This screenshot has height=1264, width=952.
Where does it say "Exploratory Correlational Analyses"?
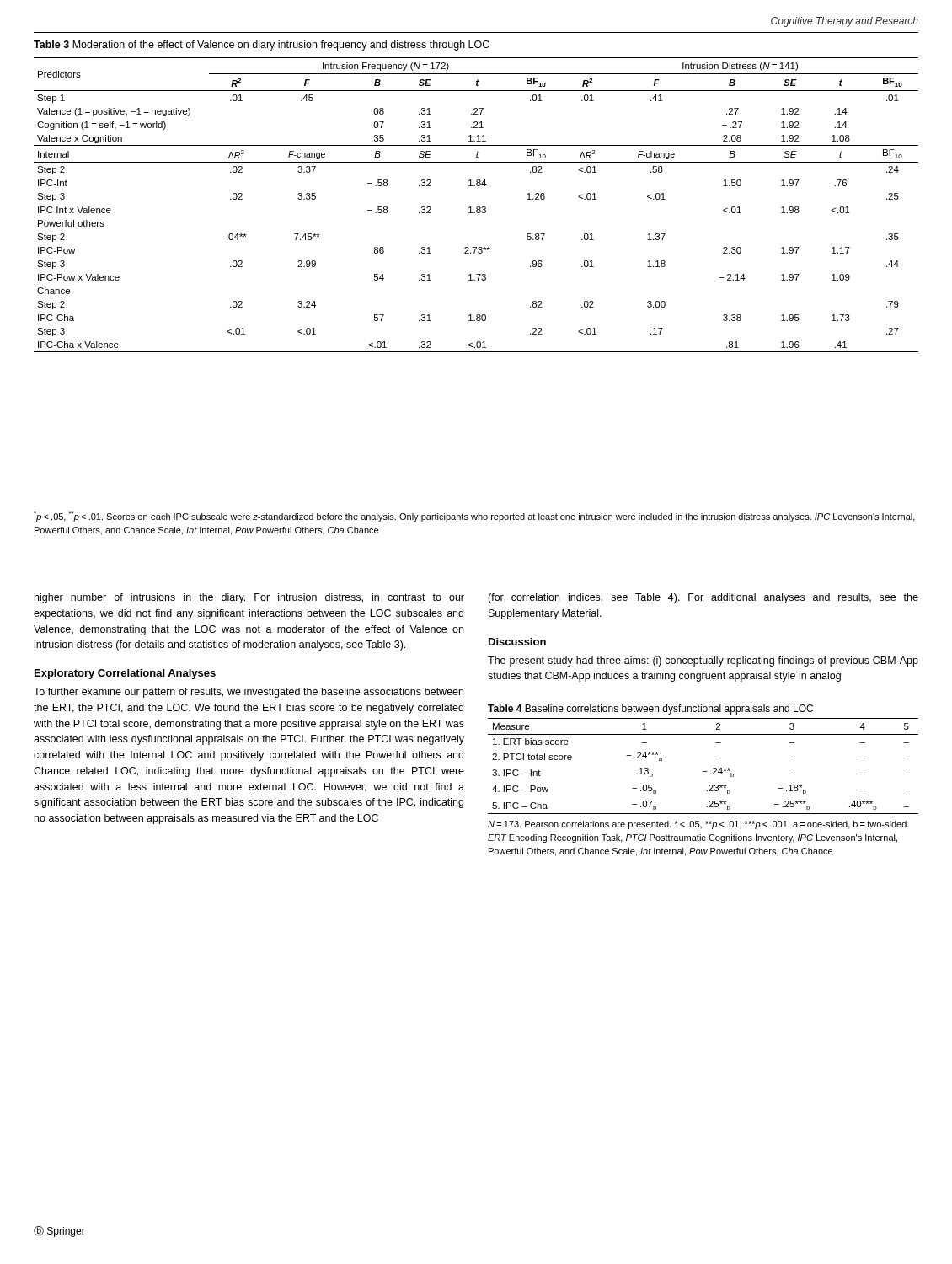(125, 673)
